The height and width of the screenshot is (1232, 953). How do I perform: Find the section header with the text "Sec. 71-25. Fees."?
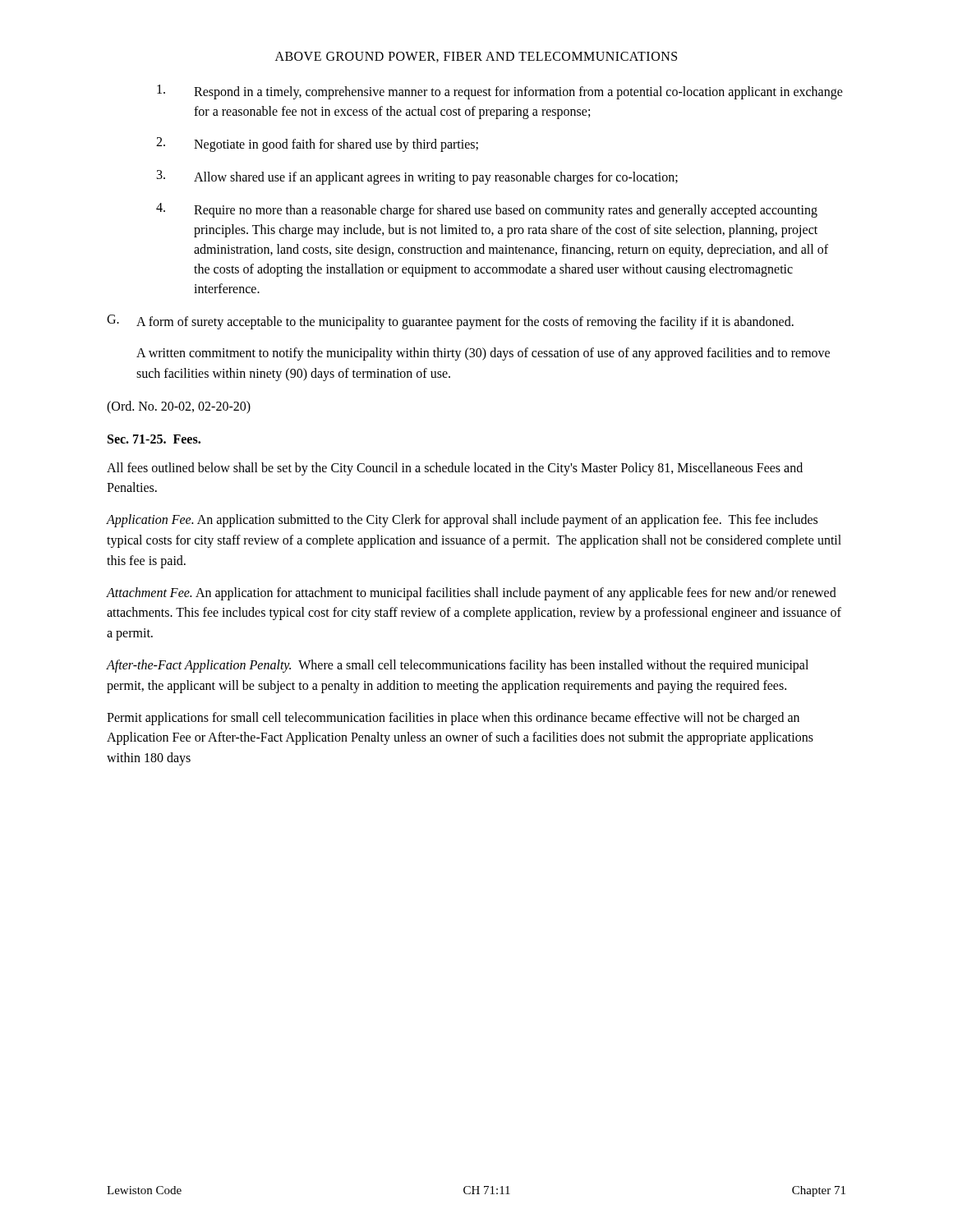[x=154, y=439]
